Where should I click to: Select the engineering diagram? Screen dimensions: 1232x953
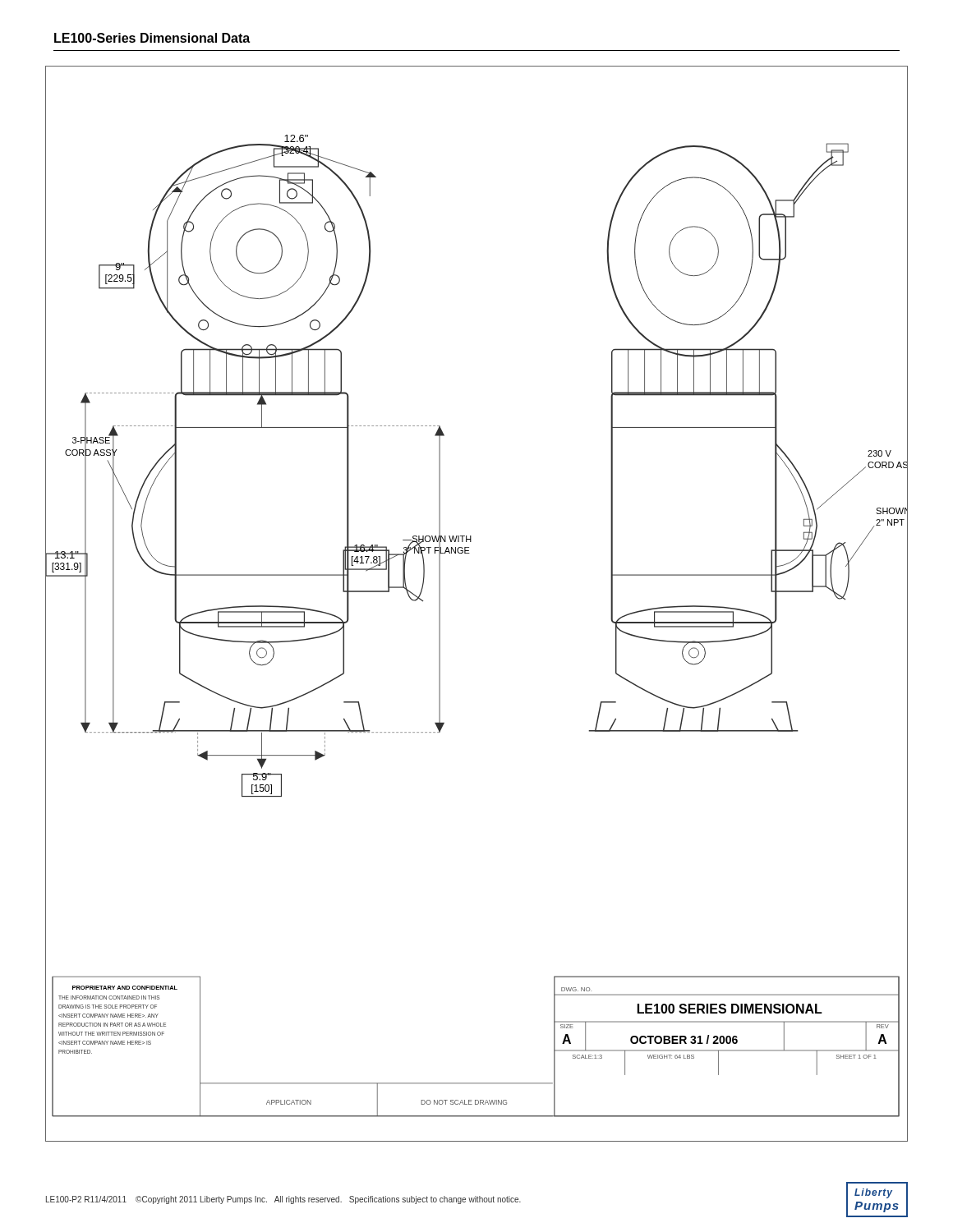point(476,604)
